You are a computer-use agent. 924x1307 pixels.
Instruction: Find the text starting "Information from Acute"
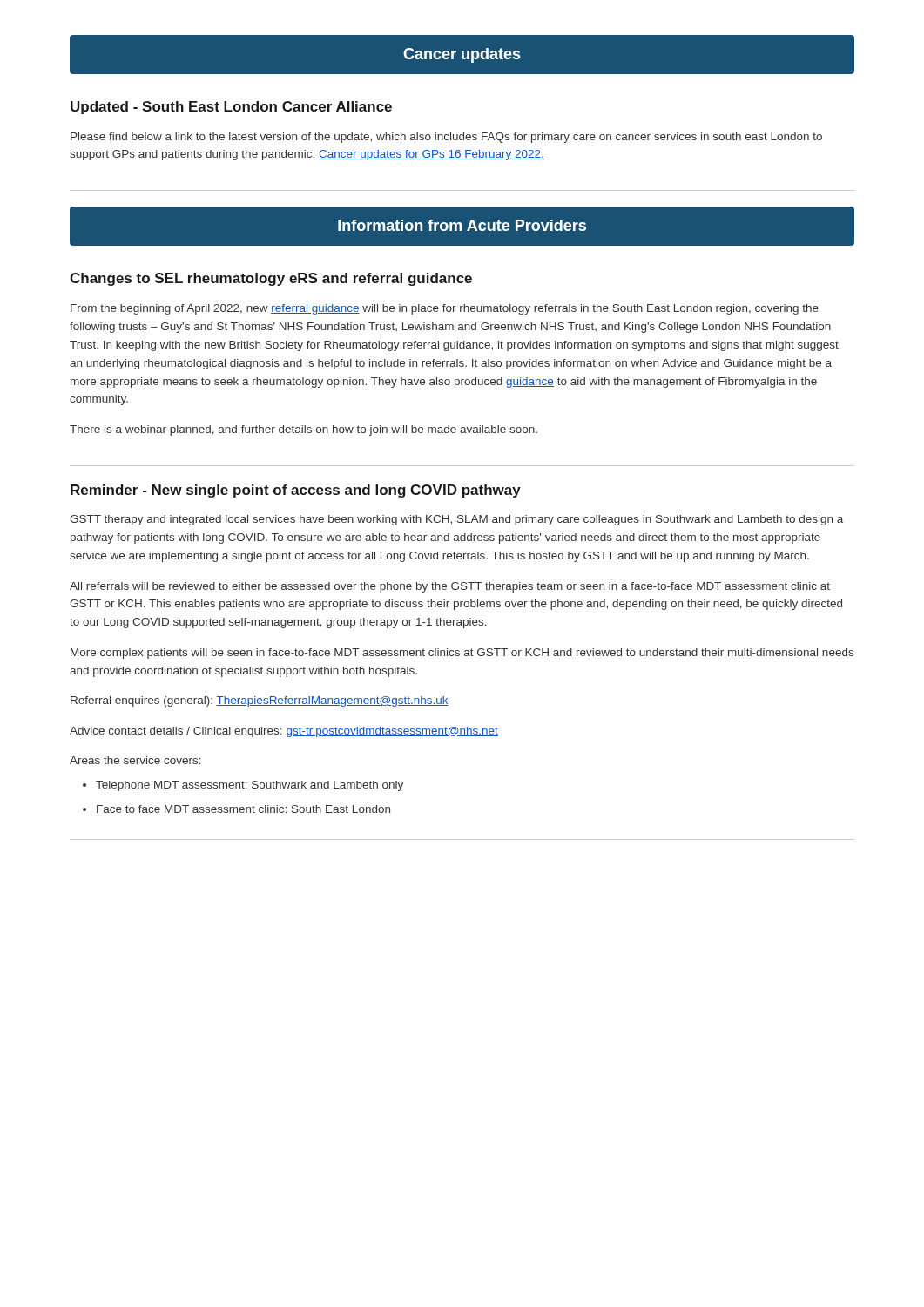462,226
